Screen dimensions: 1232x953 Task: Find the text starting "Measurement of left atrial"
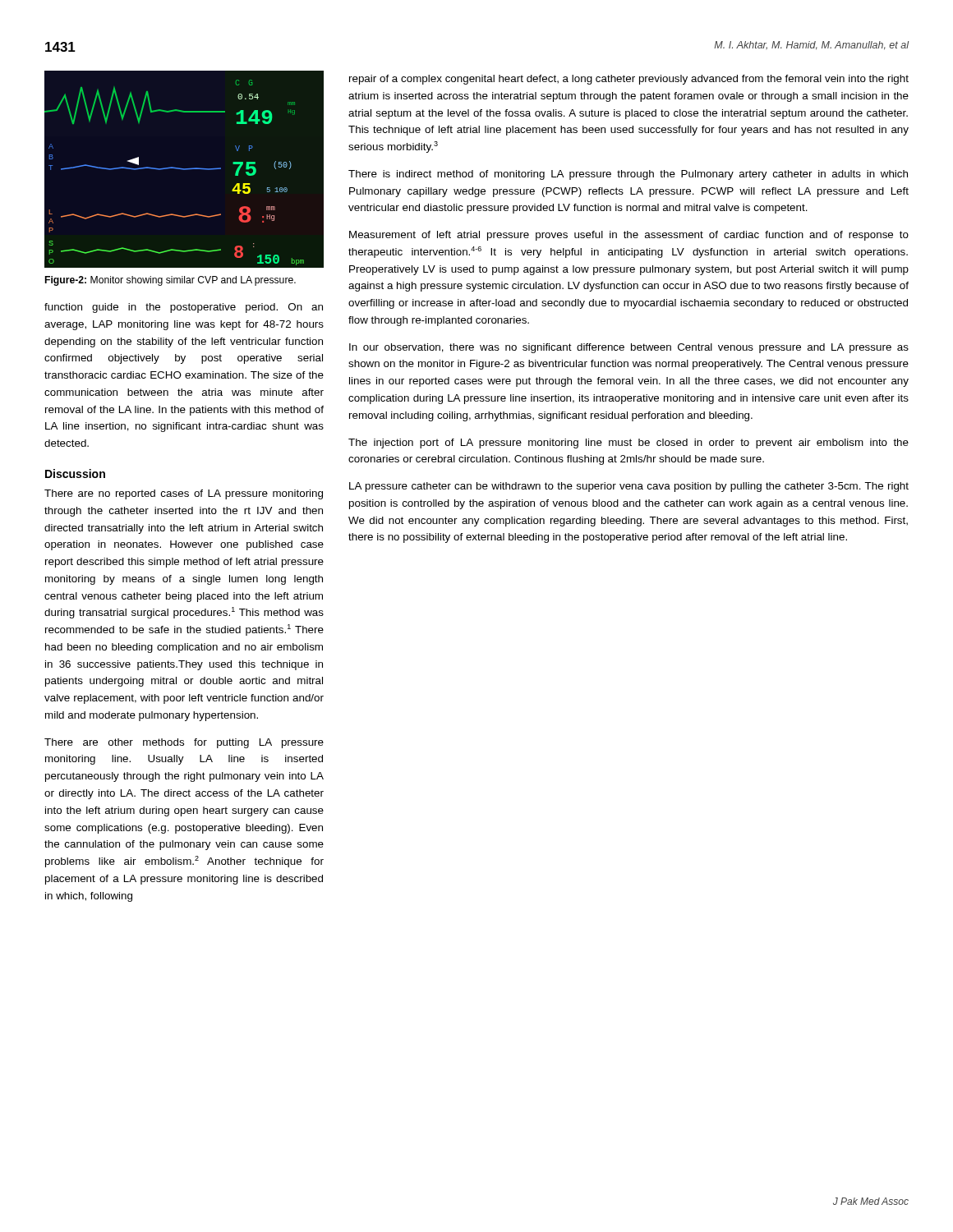(628, 277)
